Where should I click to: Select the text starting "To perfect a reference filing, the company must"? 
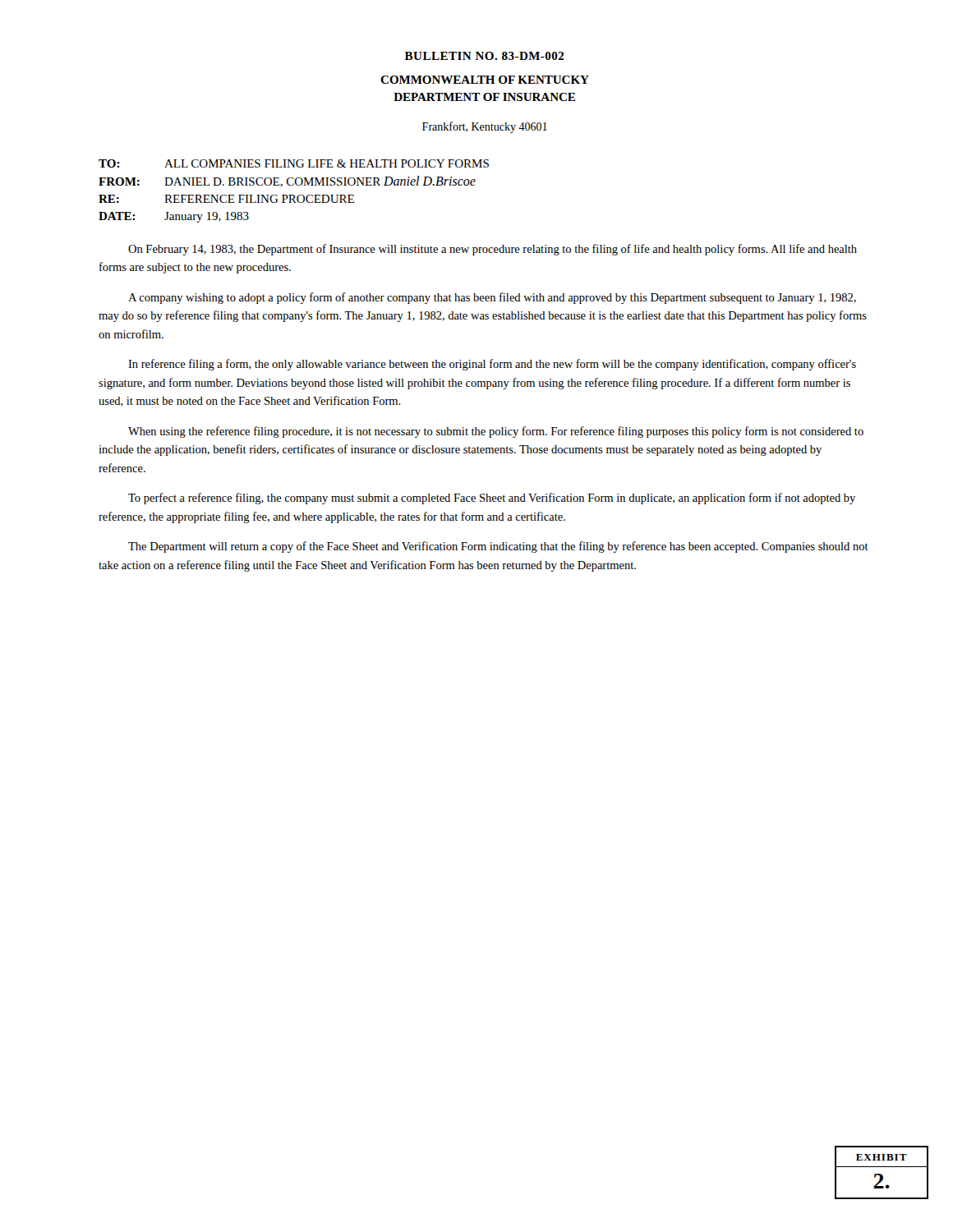click(x=477, y=507)
